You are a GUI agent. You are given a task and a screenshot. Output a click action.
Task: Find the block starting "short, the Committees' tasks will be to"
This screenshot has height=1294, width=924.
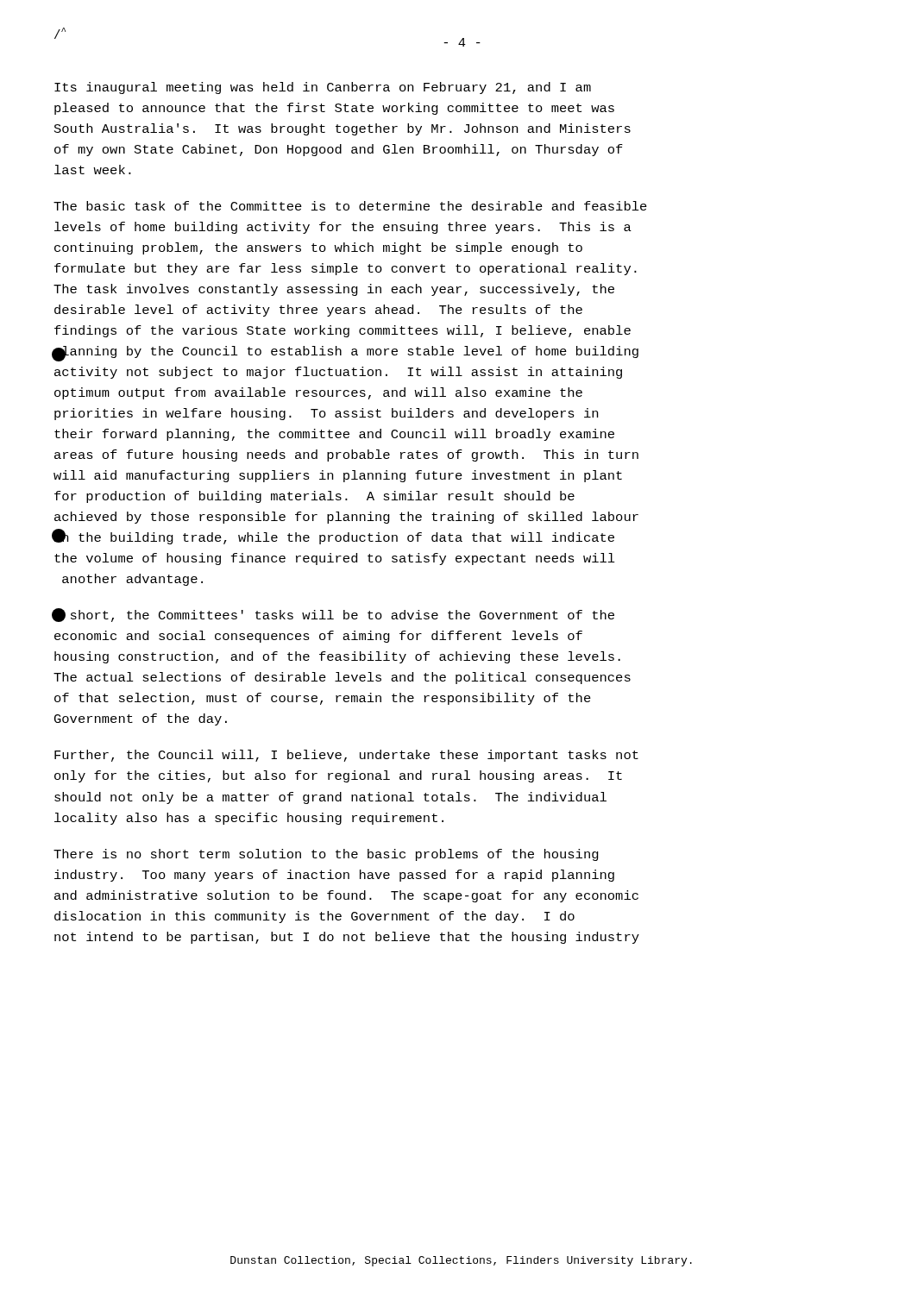pyautogui.click(x=463, y=668)
